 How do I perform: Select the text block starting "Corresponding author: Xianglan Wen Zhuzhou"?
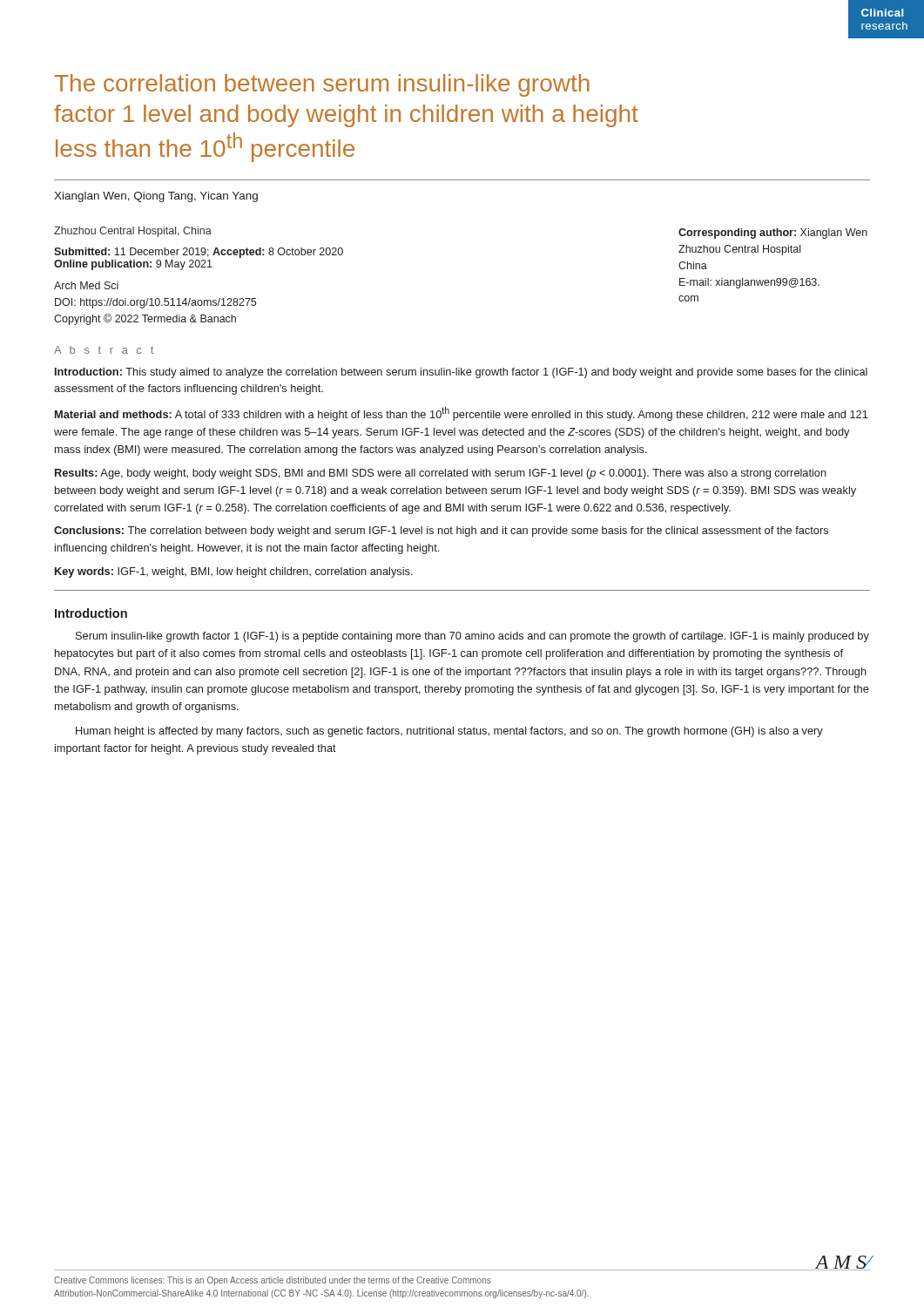pyautogui.click(x=773, y=234)
